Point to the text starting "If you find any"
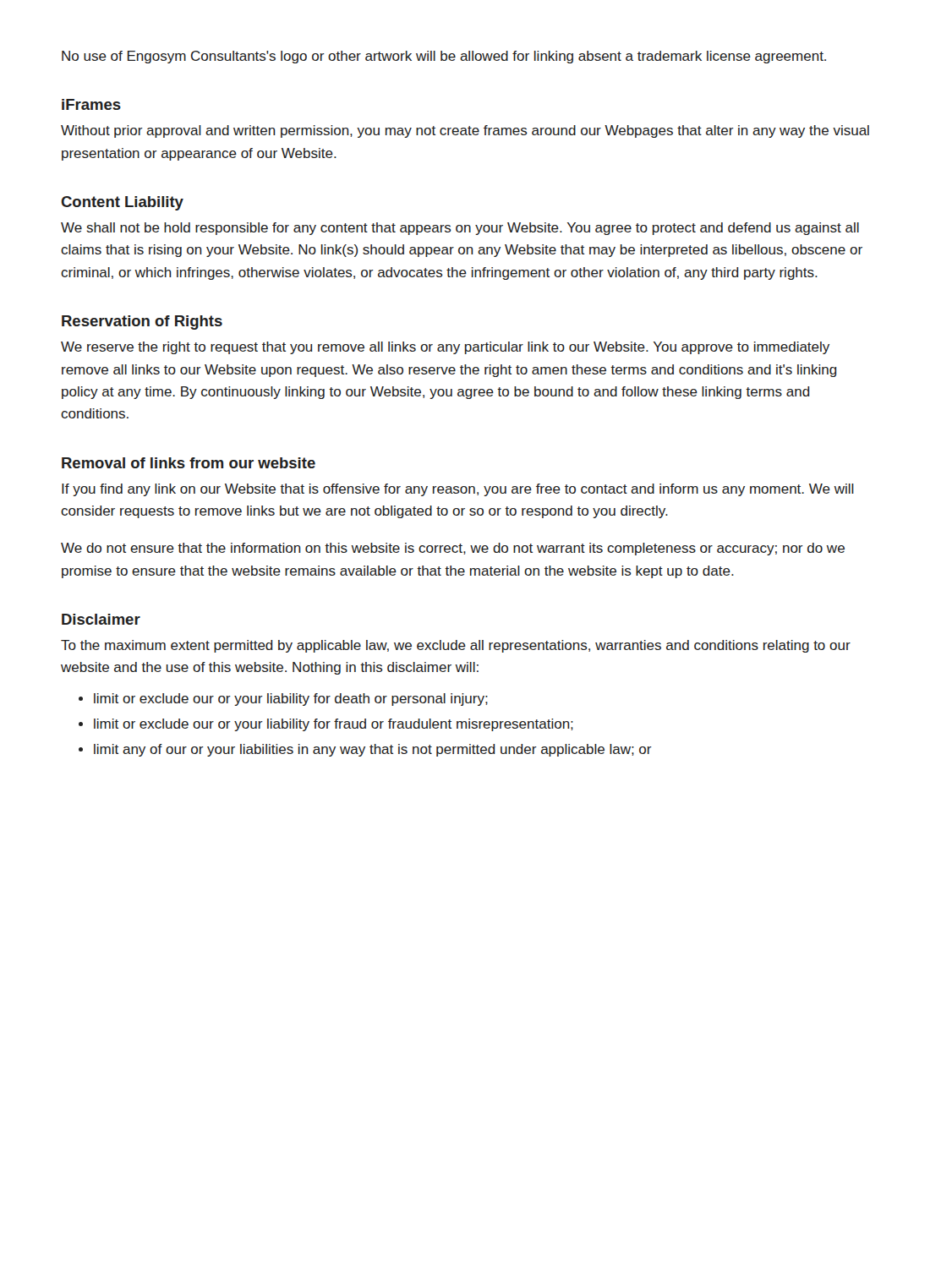The height and width of the screenshot is (1268, 952). (458, 500)
